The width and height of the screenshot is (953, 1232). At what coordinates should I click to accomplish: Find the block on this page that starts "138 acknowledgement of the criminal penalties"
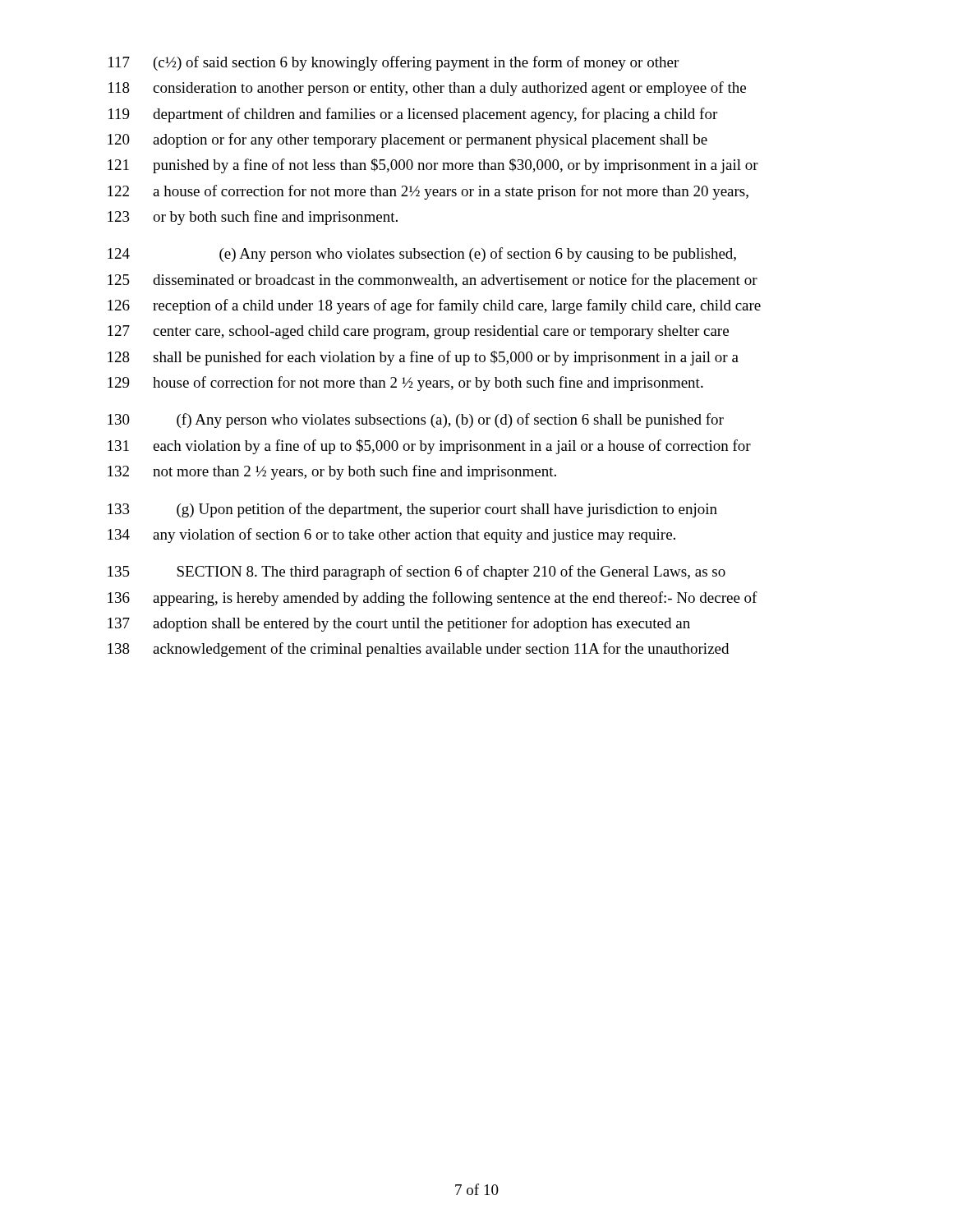485,649
